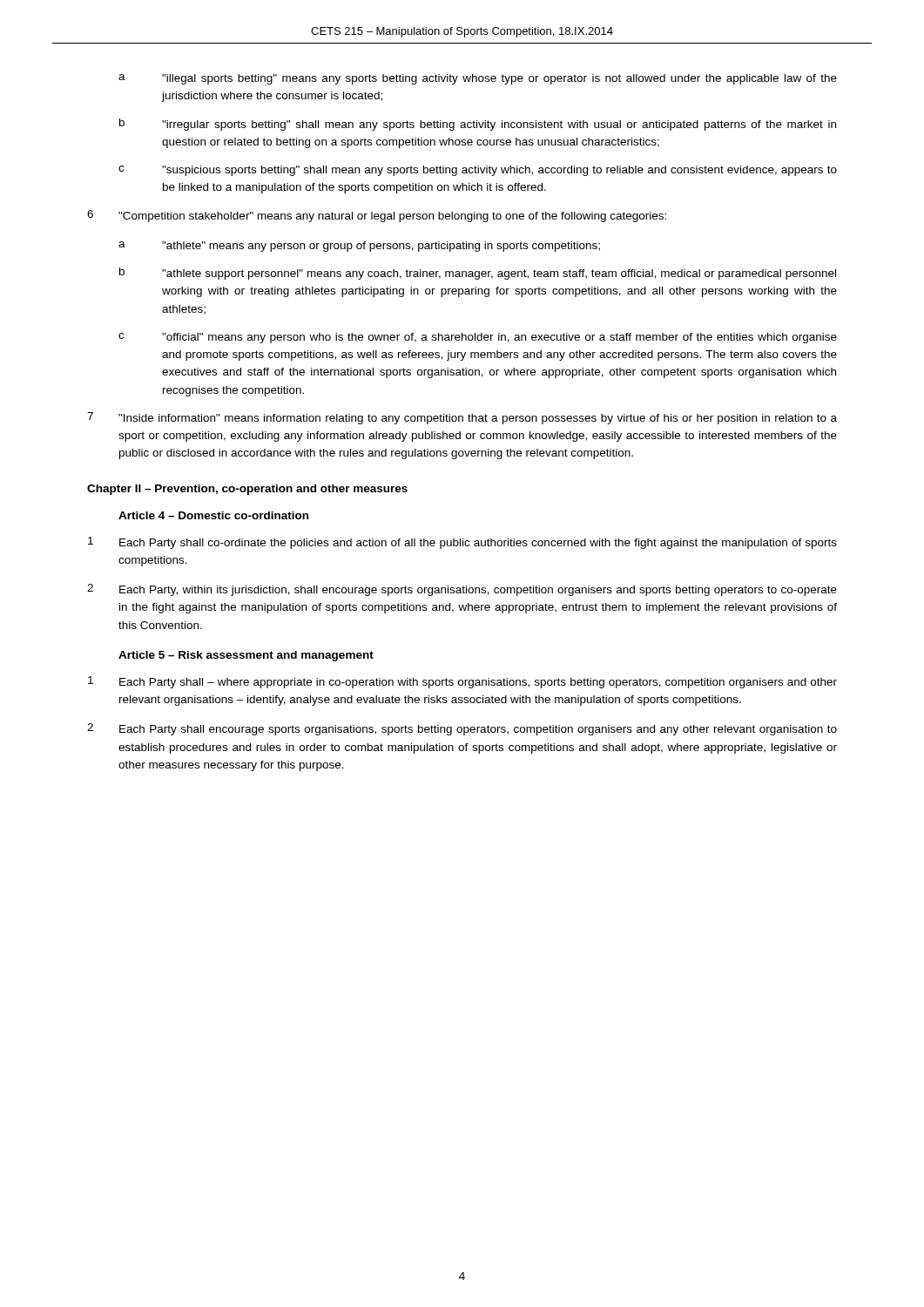Point to the text block starting "Article 4 – Domestic co-ordination"
Image resolution: width=924 pixels, height=1307 pixels.
(214, 515)
